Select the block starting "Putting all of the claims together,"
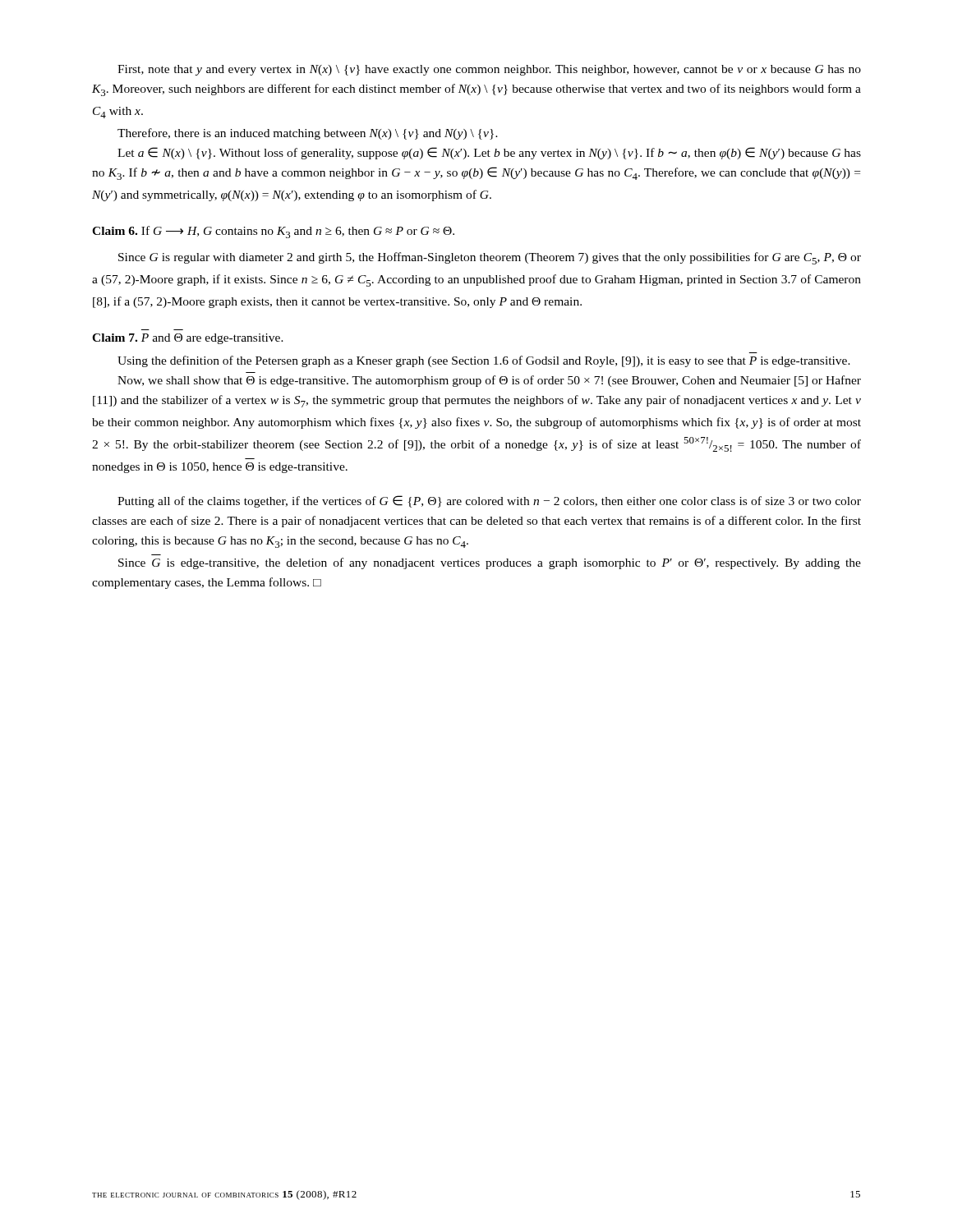This screenshot has height=1232, width=953. point(476,542)
